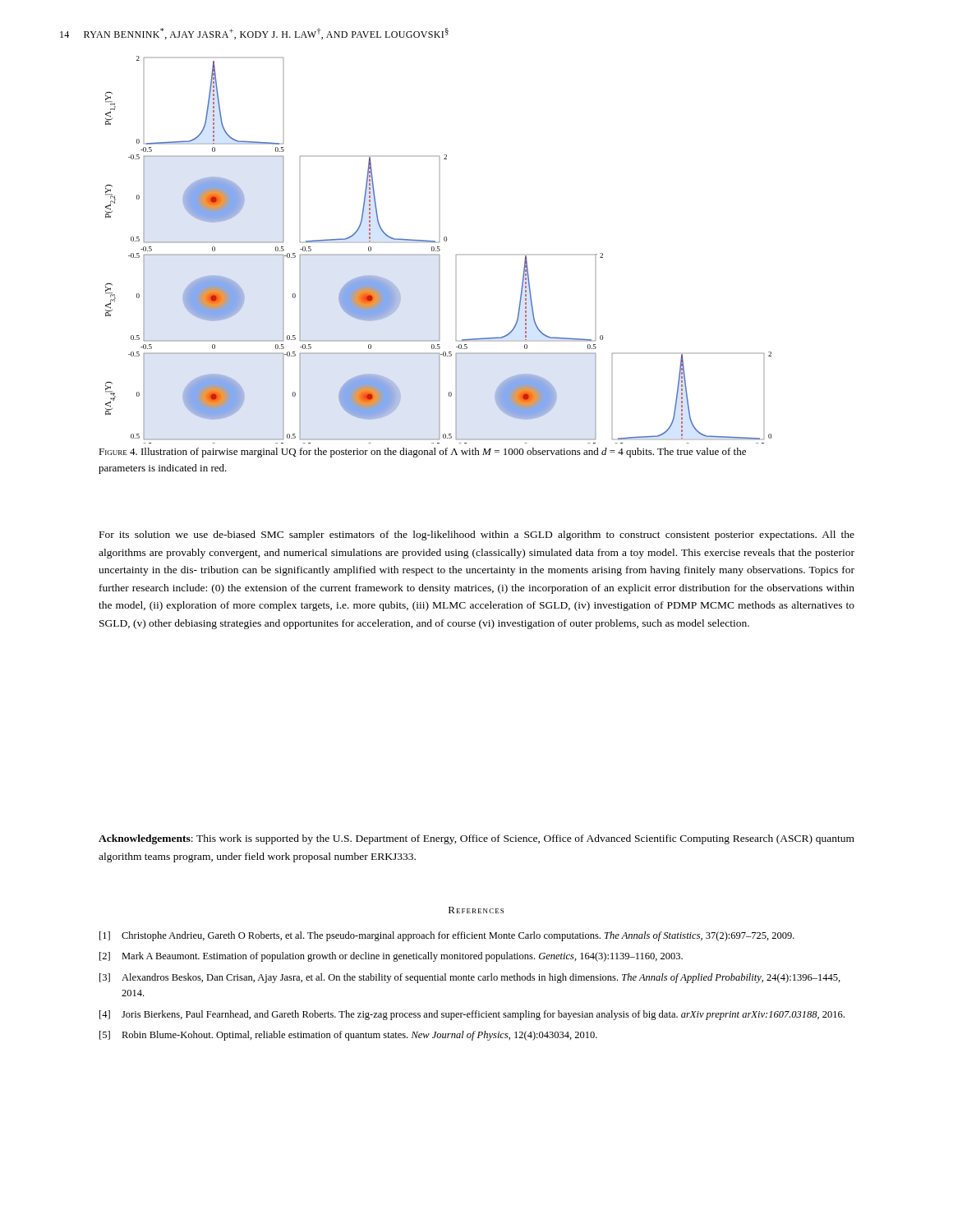Locate the text block starting "[1] Christophe Andrieu, Gareth O Roberts,"
Viewport: 953px width, 1232px height.
(x=476, y=986)
